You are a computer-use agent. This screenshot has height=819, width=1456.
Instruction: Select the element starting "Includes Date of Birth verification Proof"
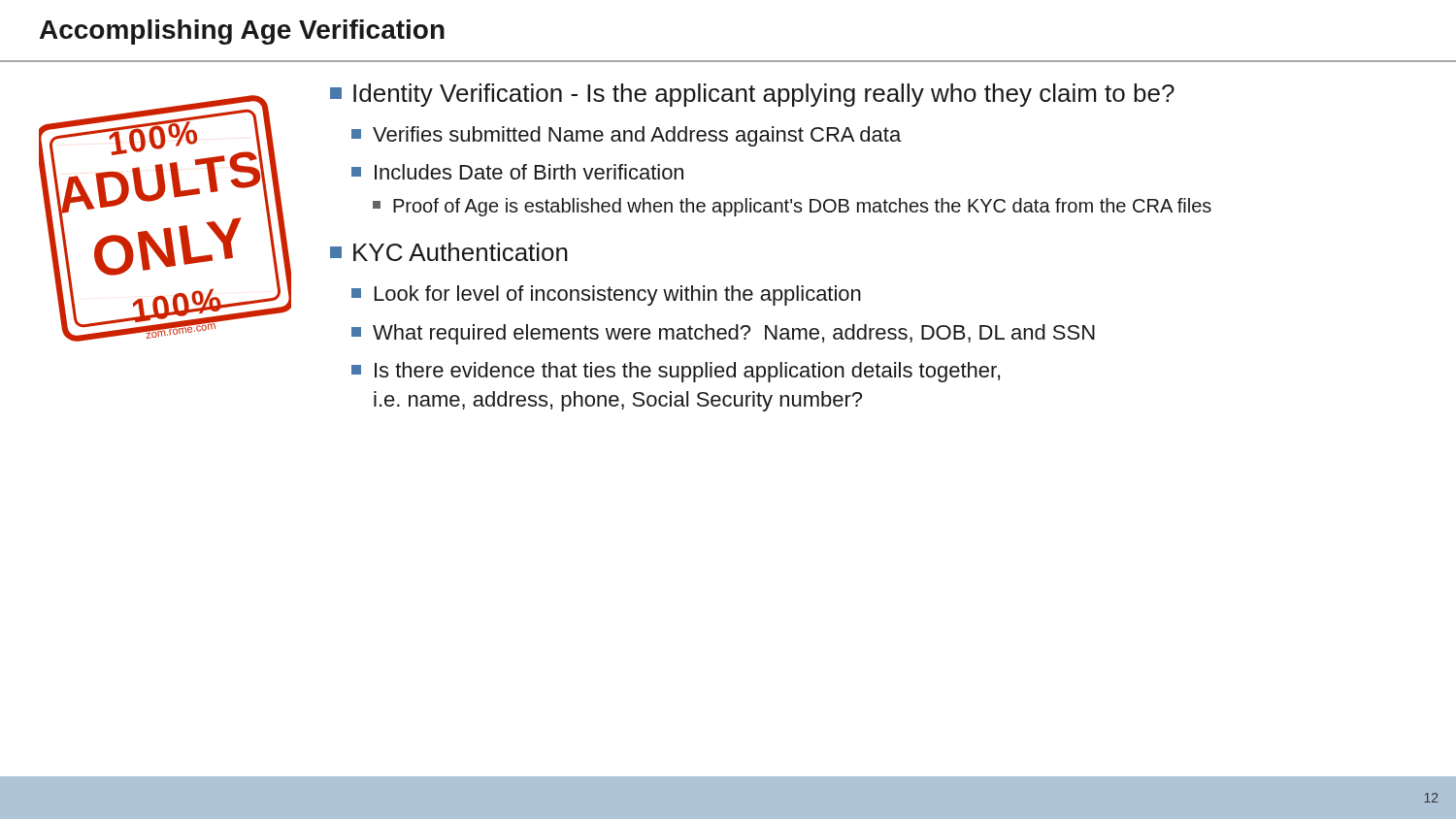coord(895,190)
